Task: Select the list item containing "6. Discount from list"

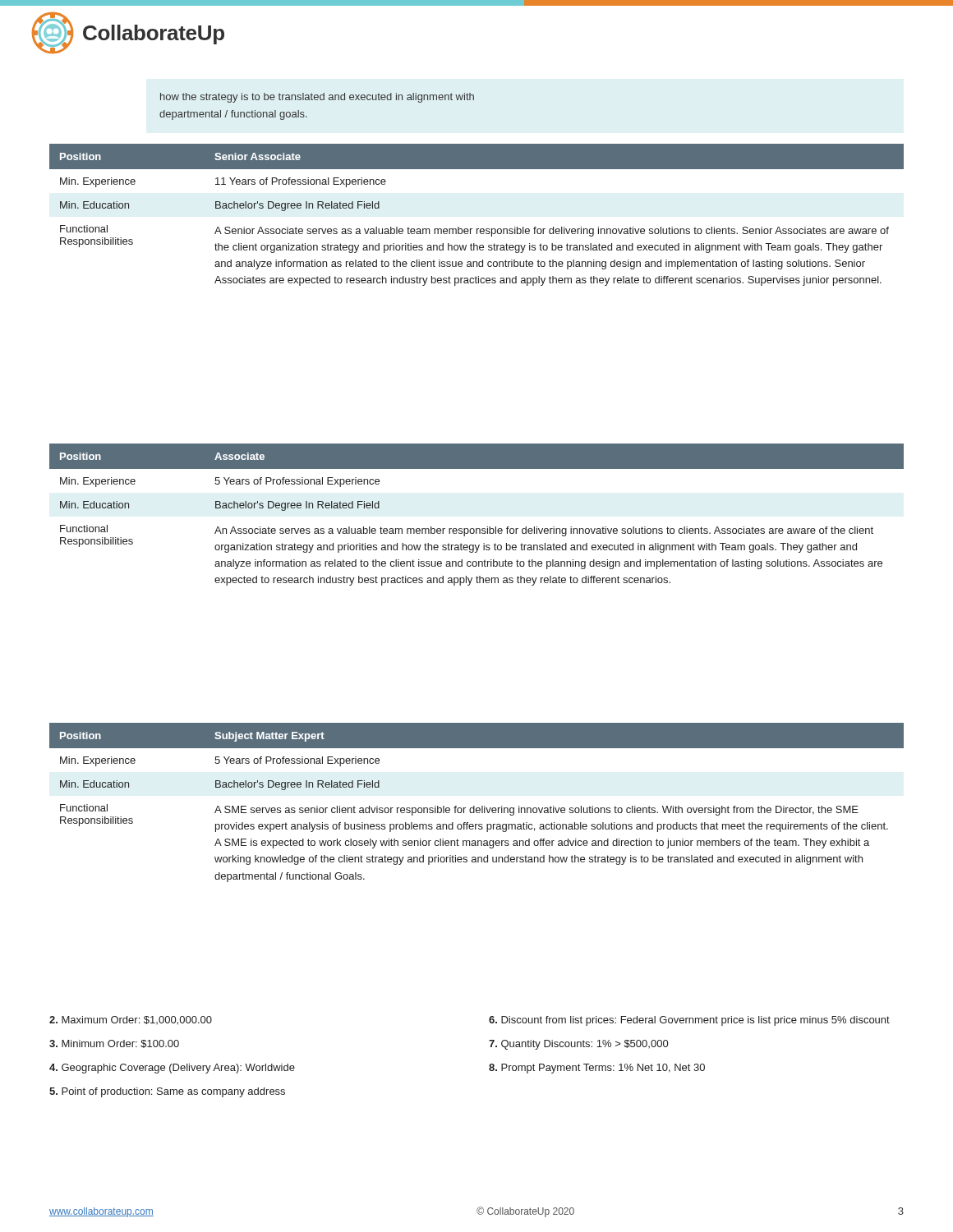Action: tap(689, 1020)
